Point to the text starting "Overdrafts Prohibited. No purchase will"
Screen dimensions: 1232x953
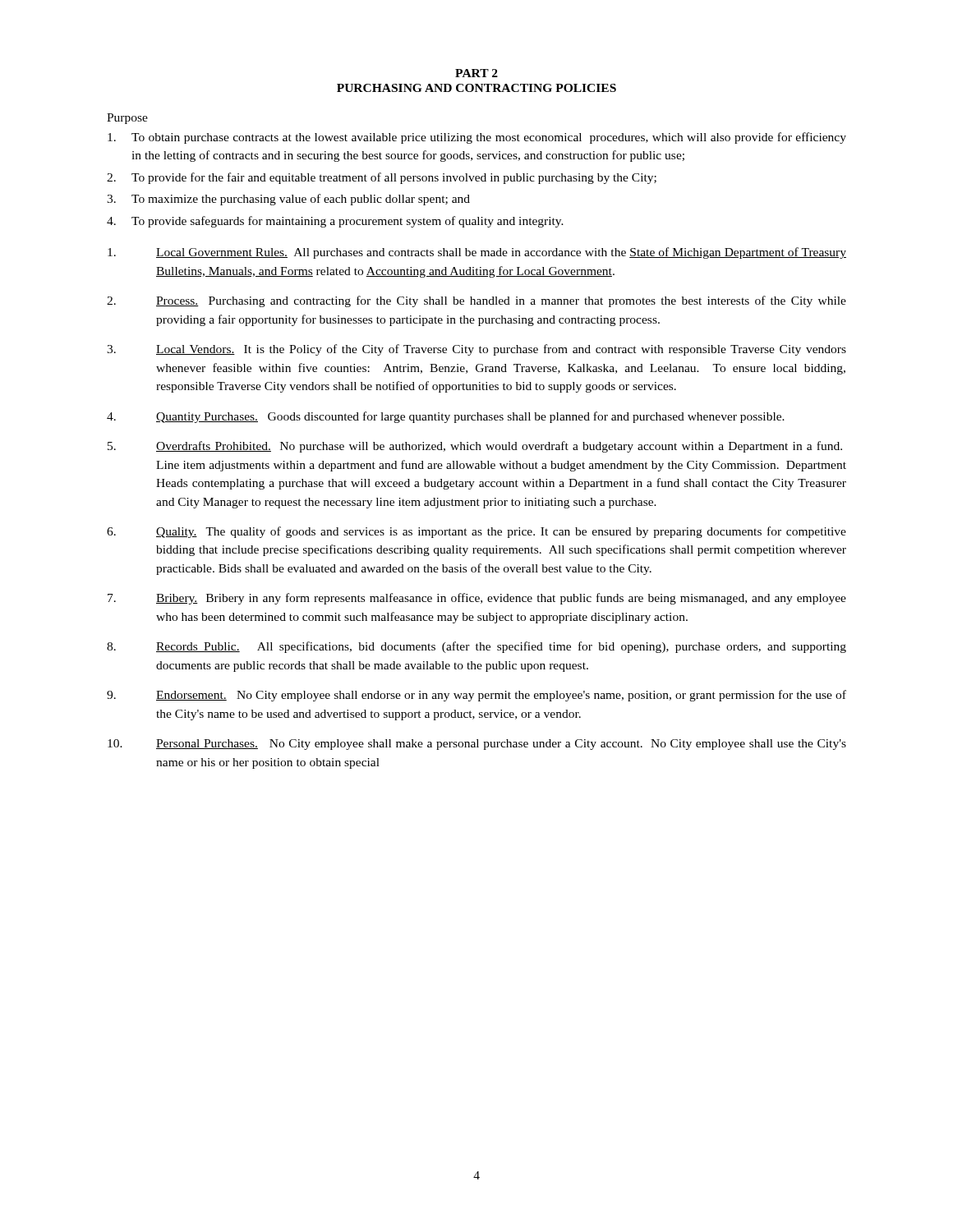tap(476, 474)
